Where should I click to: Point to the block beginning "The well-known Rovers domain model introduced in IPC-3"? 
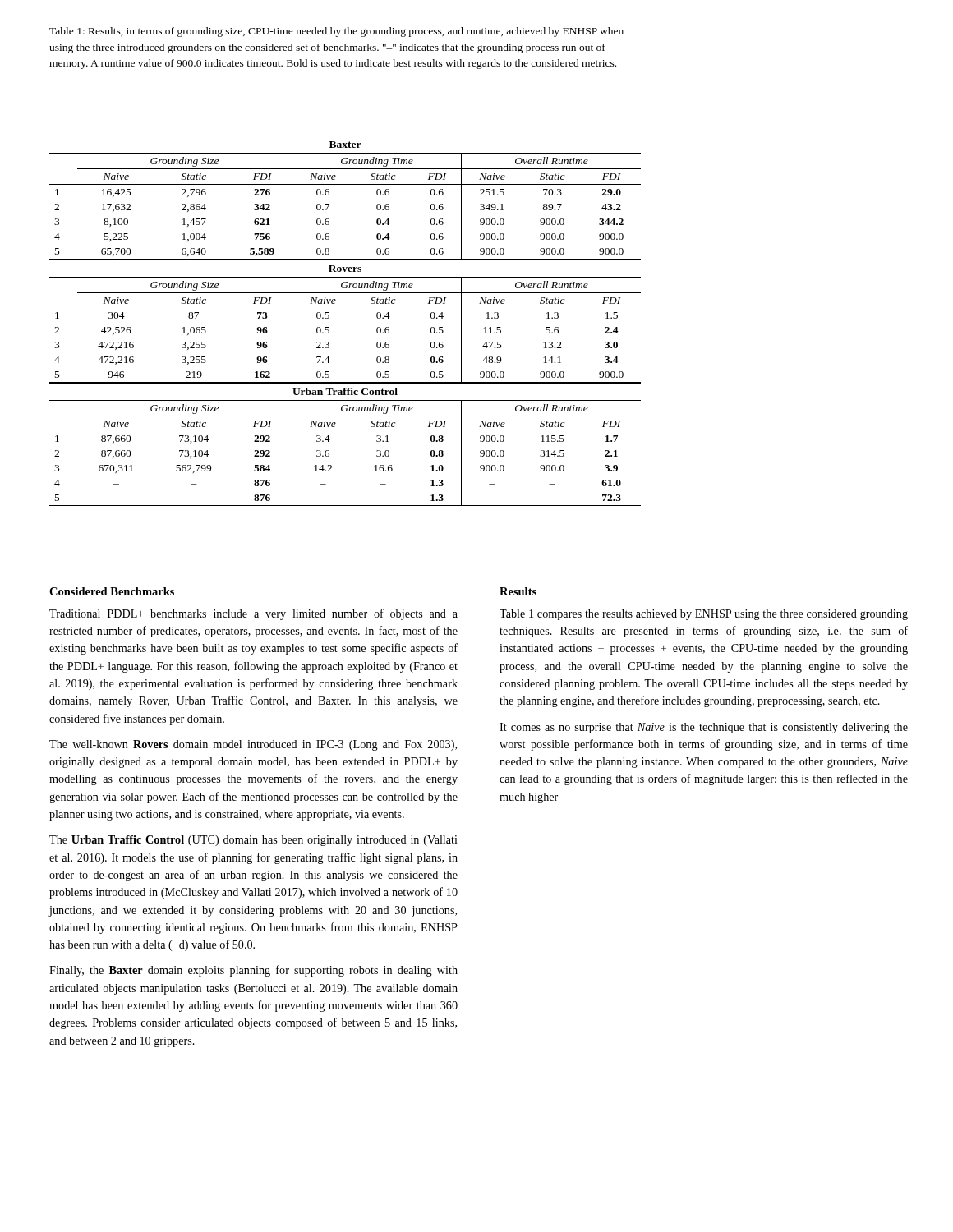253,779
